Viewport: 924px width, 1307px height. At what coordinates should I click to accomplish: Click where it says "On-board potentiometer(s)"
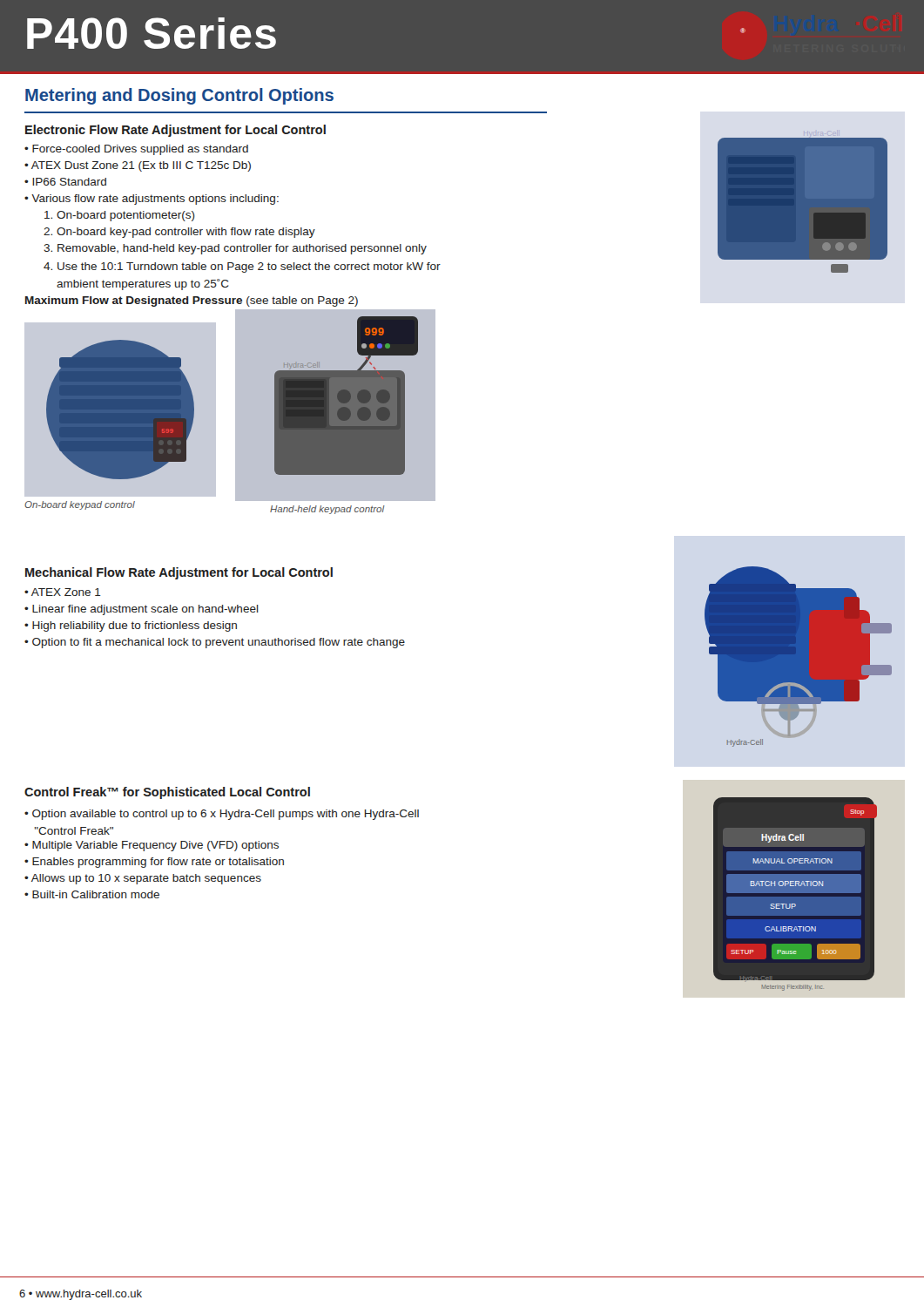click(x=119, y=215)
